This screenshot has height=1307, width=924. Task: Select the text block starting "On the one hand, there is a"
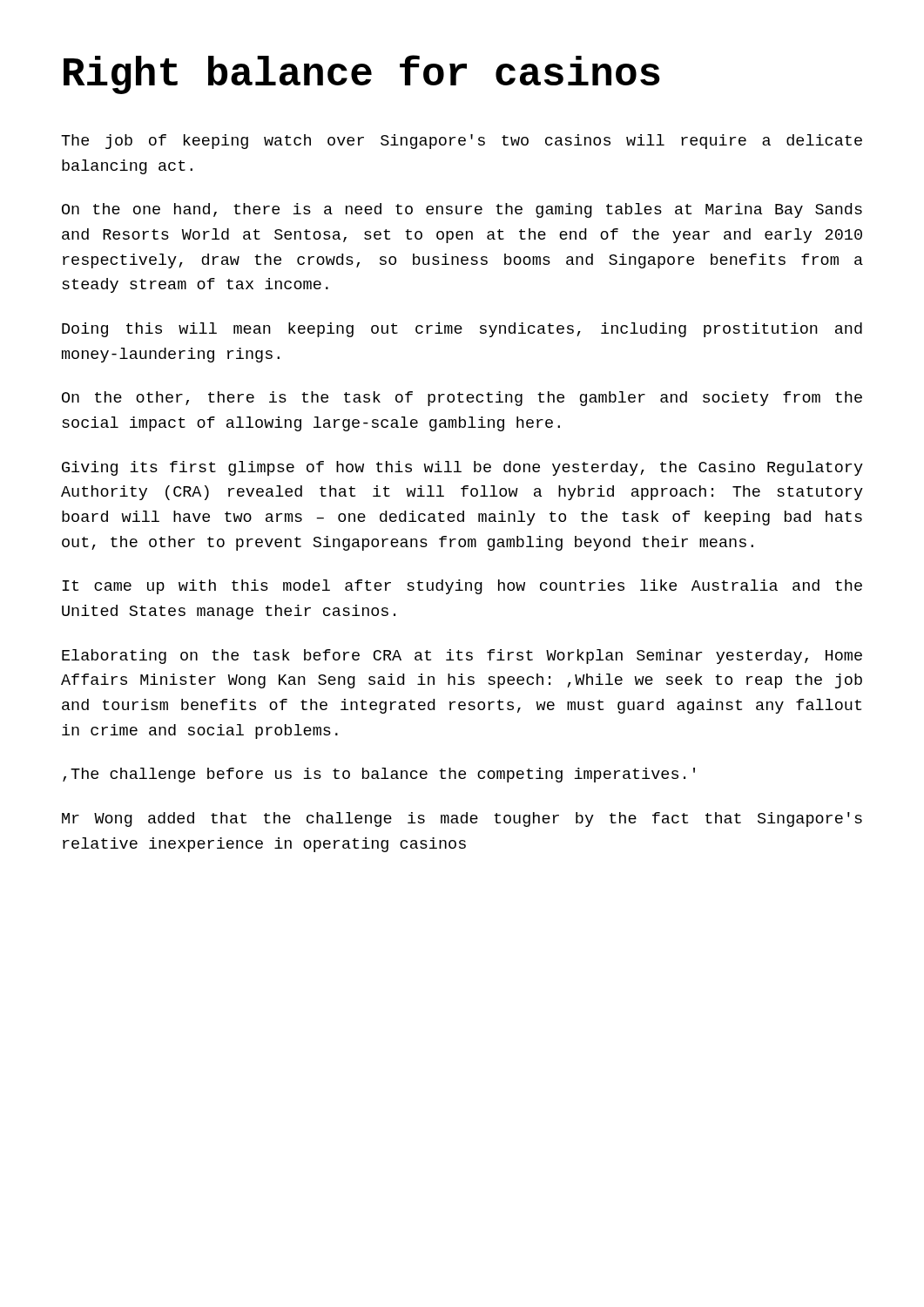[462, 248]
